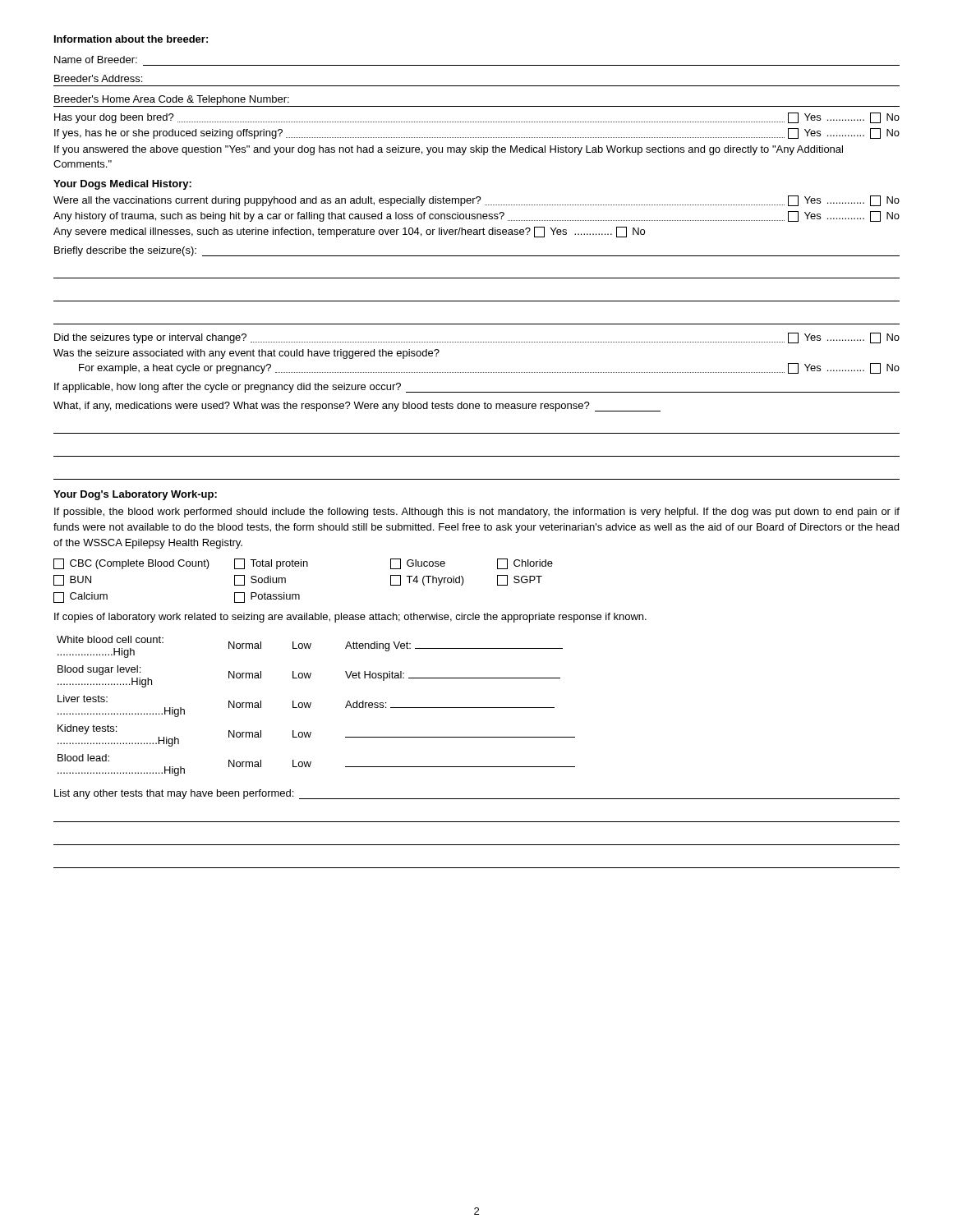Click where it says "Breeder's Address:"
The image size is (953, 1232).
click(x=476, y=77)
